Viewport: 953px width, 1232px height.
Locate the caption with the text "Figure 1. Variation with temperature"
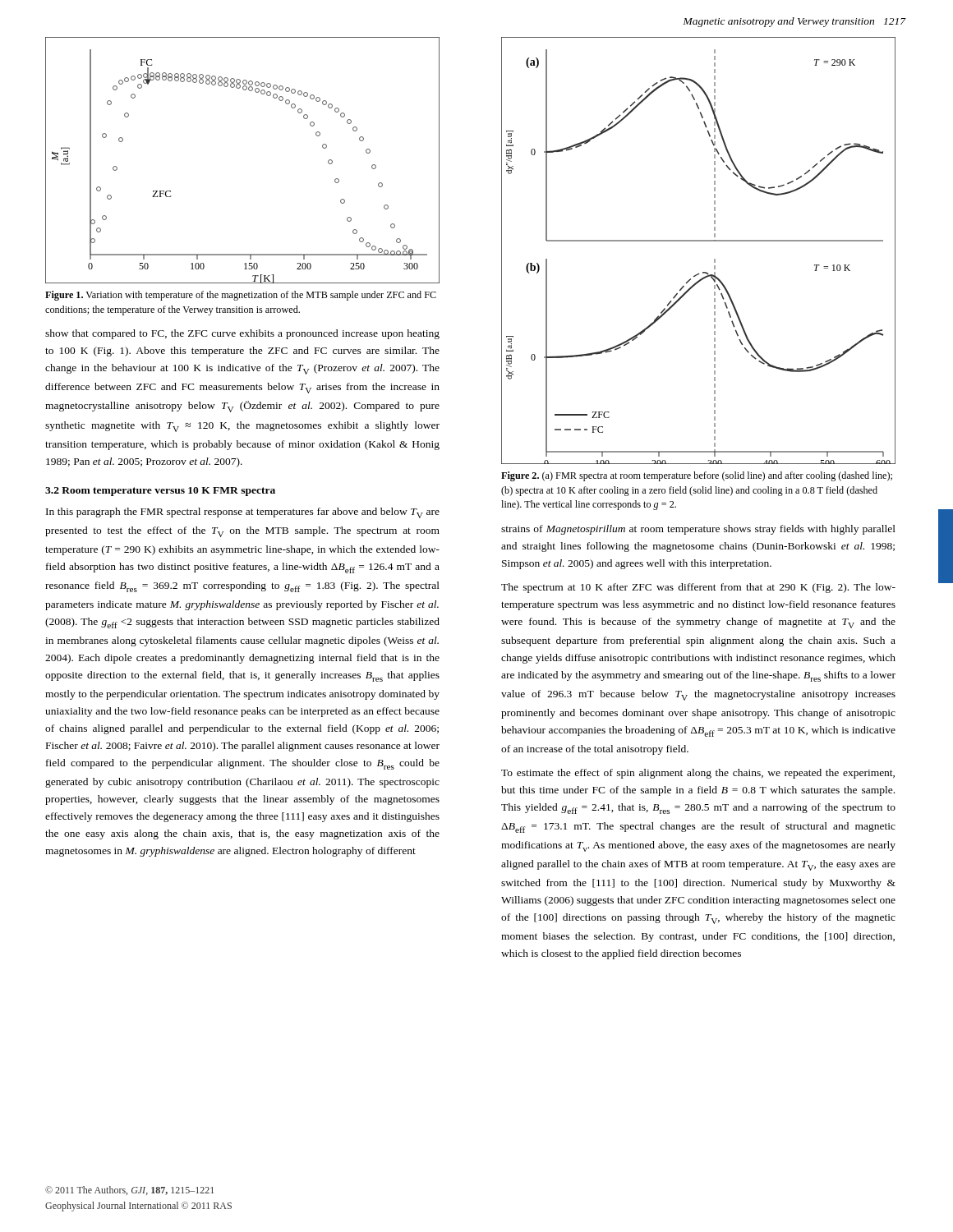point(241,302)
